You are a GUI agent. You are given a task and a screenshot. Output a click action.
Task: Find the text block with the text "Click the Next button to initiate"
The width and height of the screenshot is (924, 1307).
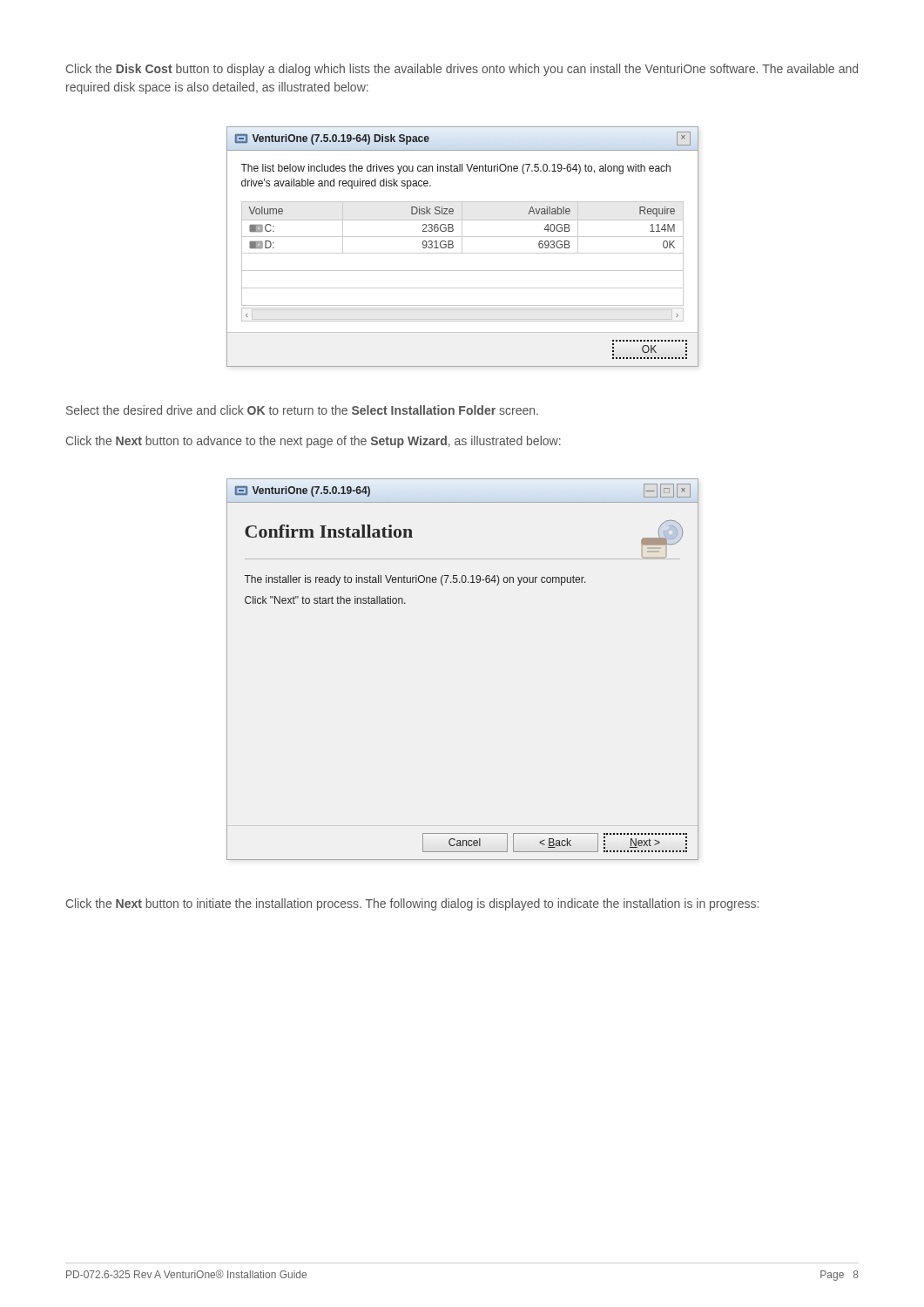click(x=462, y=904)
